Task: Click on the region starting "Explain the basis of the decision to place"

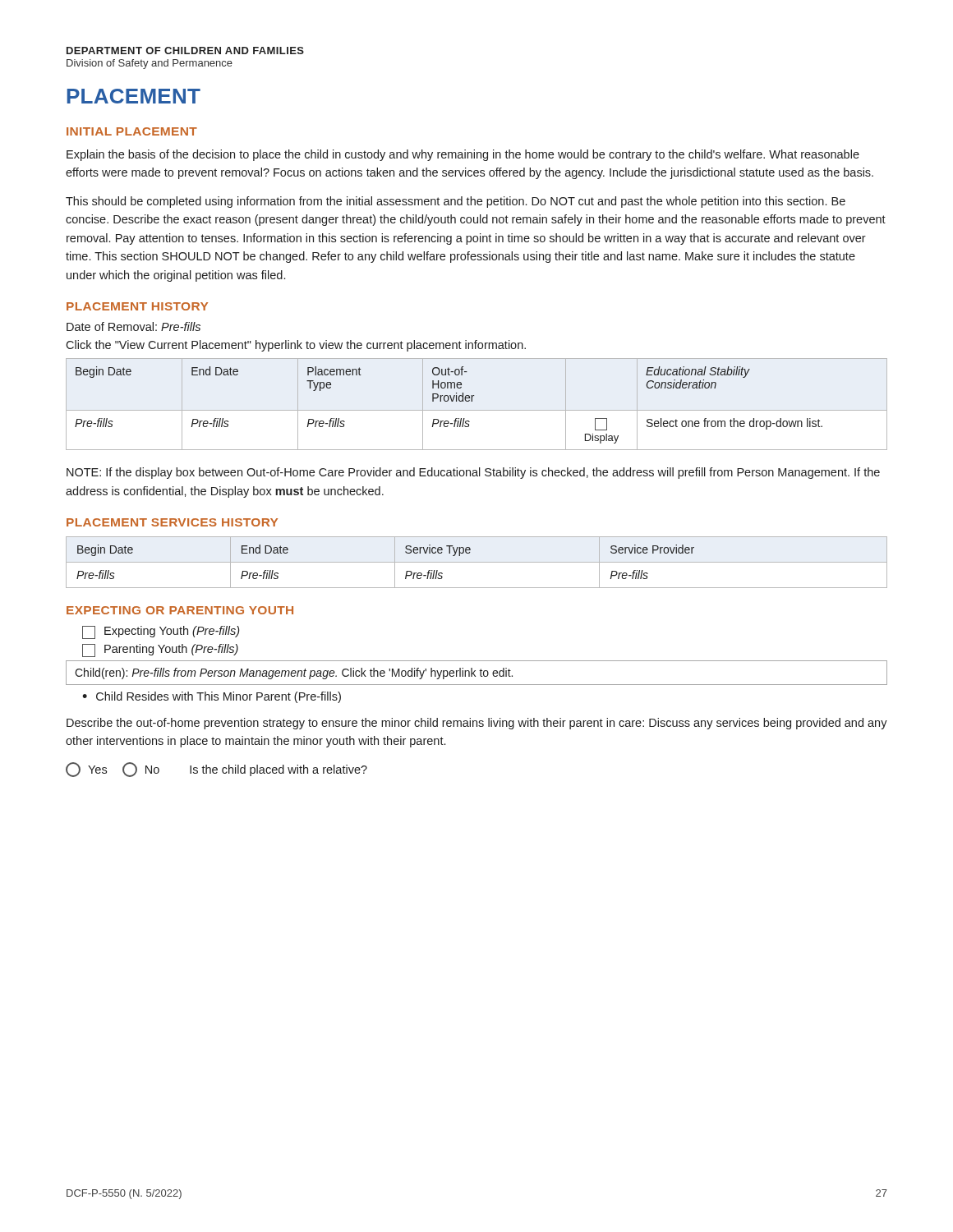Action: click(x=470, y=164)
